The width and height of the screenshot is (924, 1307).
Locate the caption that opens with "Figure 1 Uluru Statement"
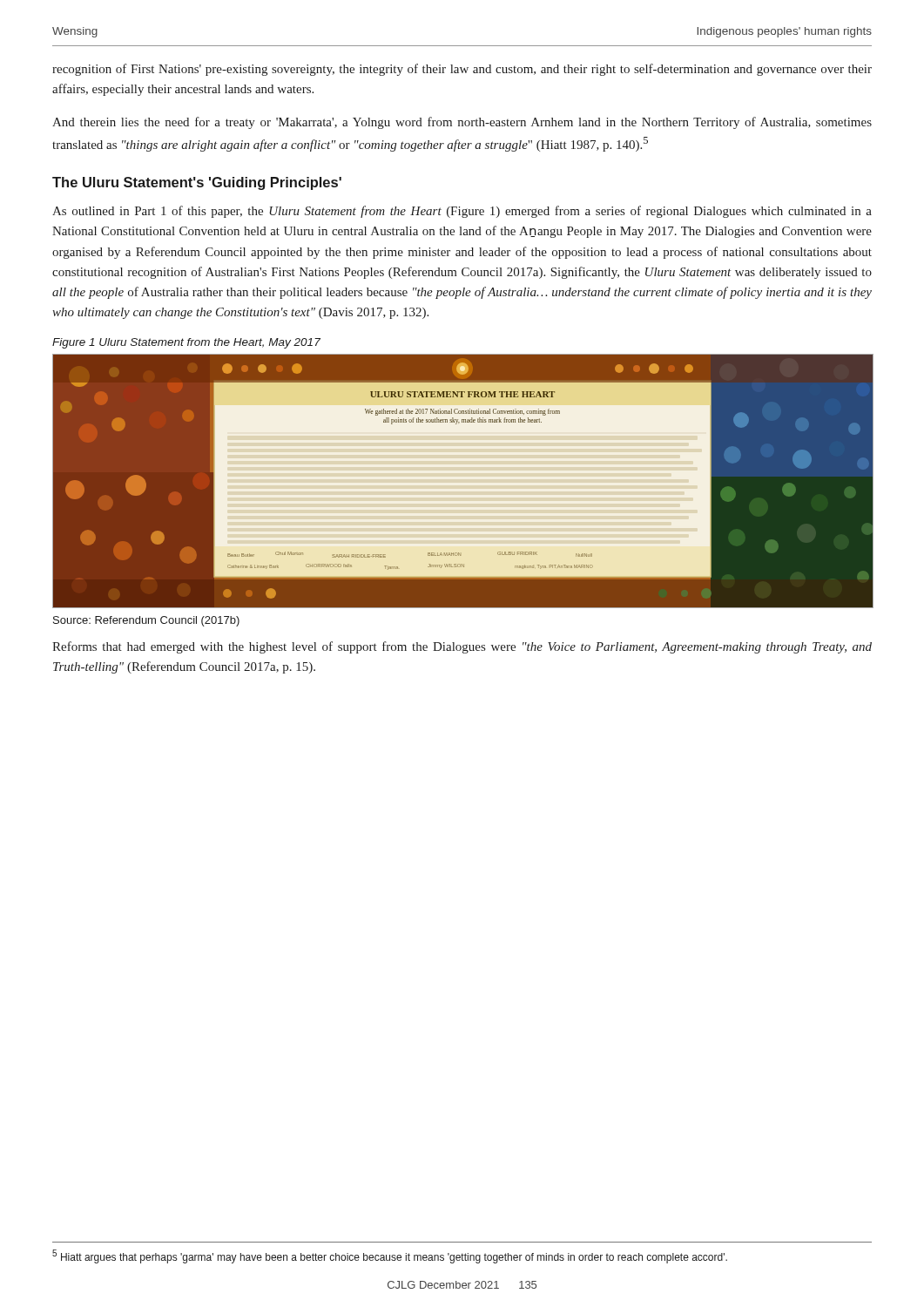click(186, 342)
